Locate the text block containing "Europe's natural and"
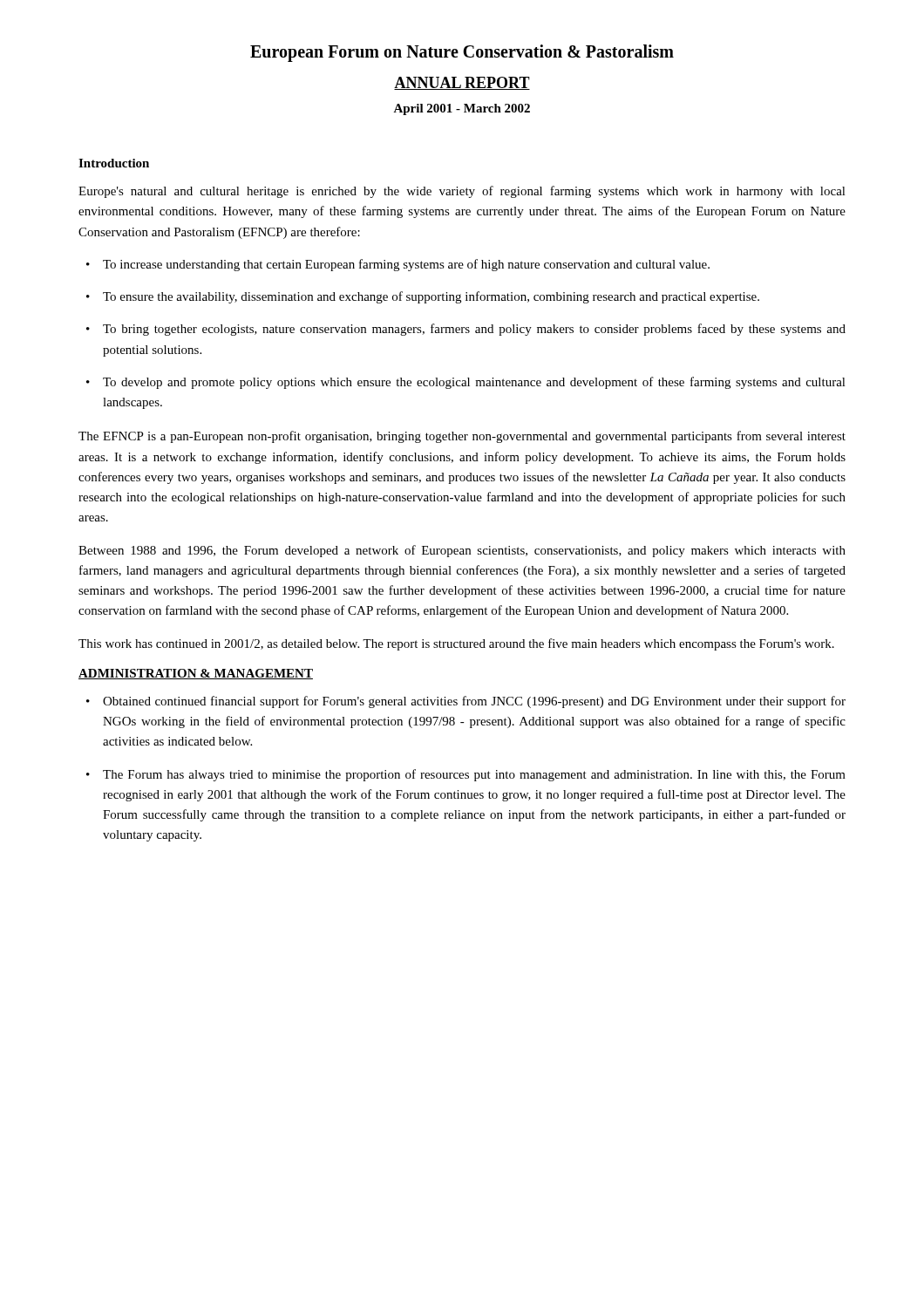This screenshot has width=924, height=1308. click(x=462, y=212)
